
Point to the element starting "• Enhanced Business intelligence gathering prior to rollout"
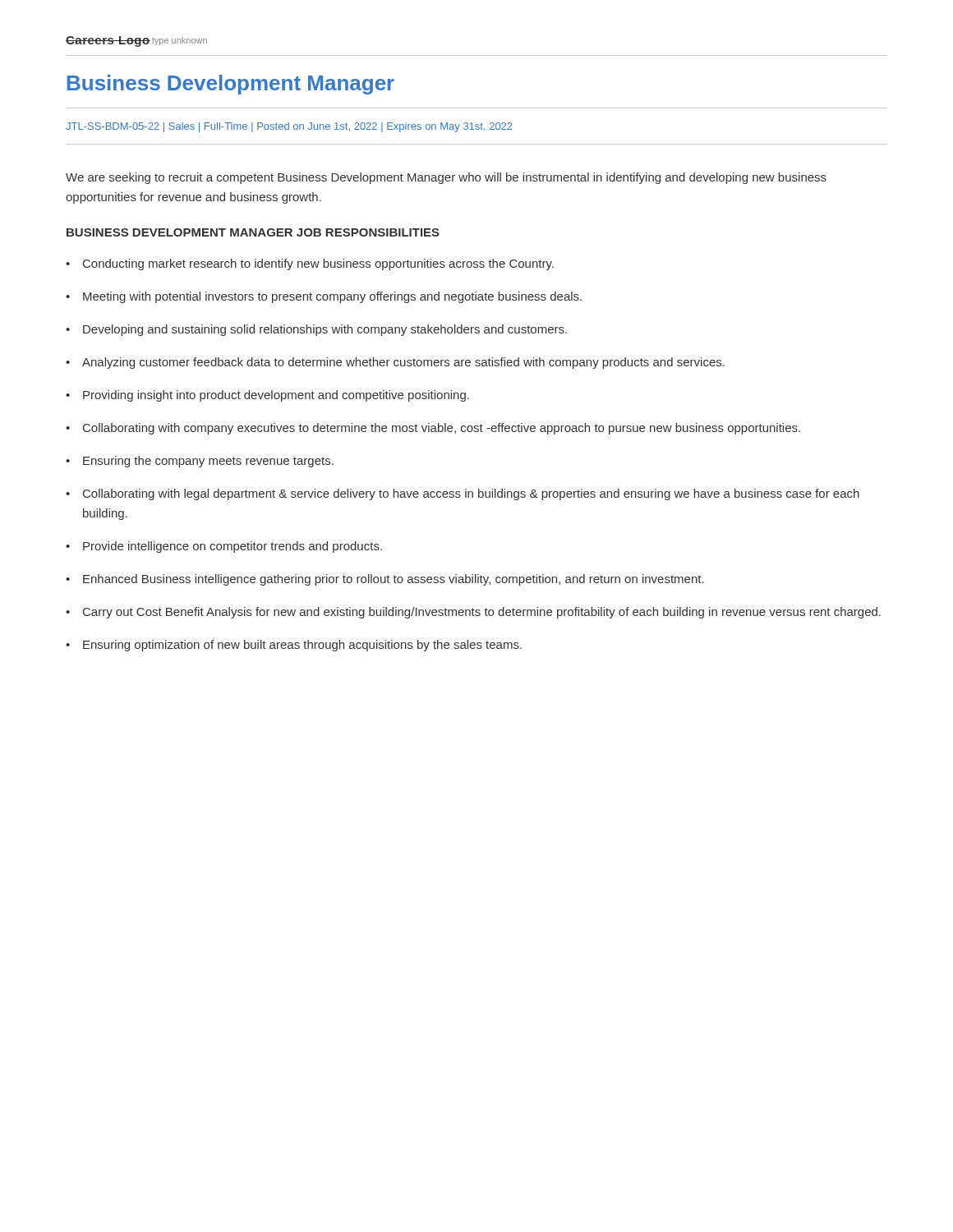(x=476, y=579)
